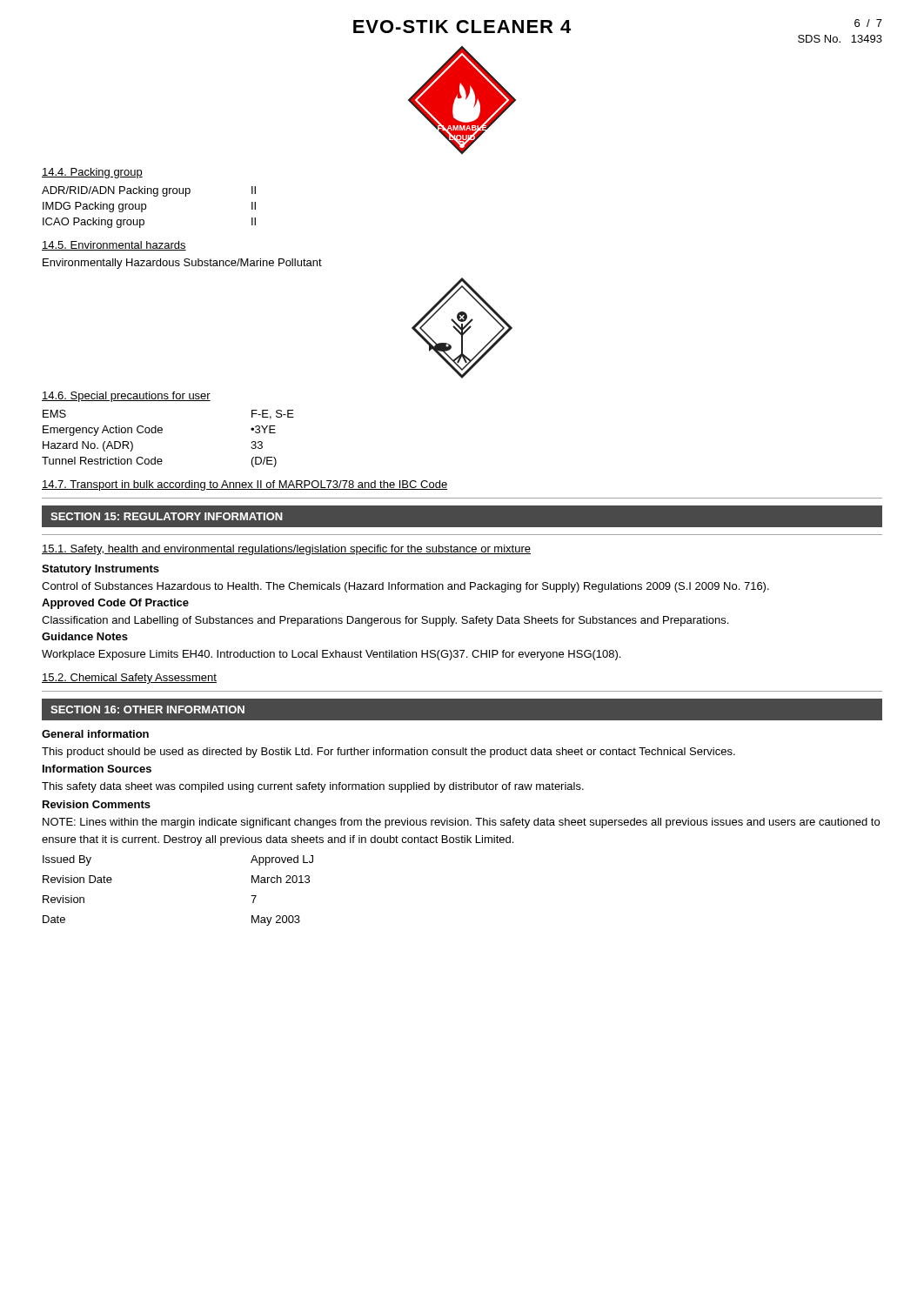The height and width of the screenshot is (1305, 924).
Task: Locate the section header that opens with "15.1. Safety, health and environmental regulations/legislation specific for"
Action: (286, 548)
